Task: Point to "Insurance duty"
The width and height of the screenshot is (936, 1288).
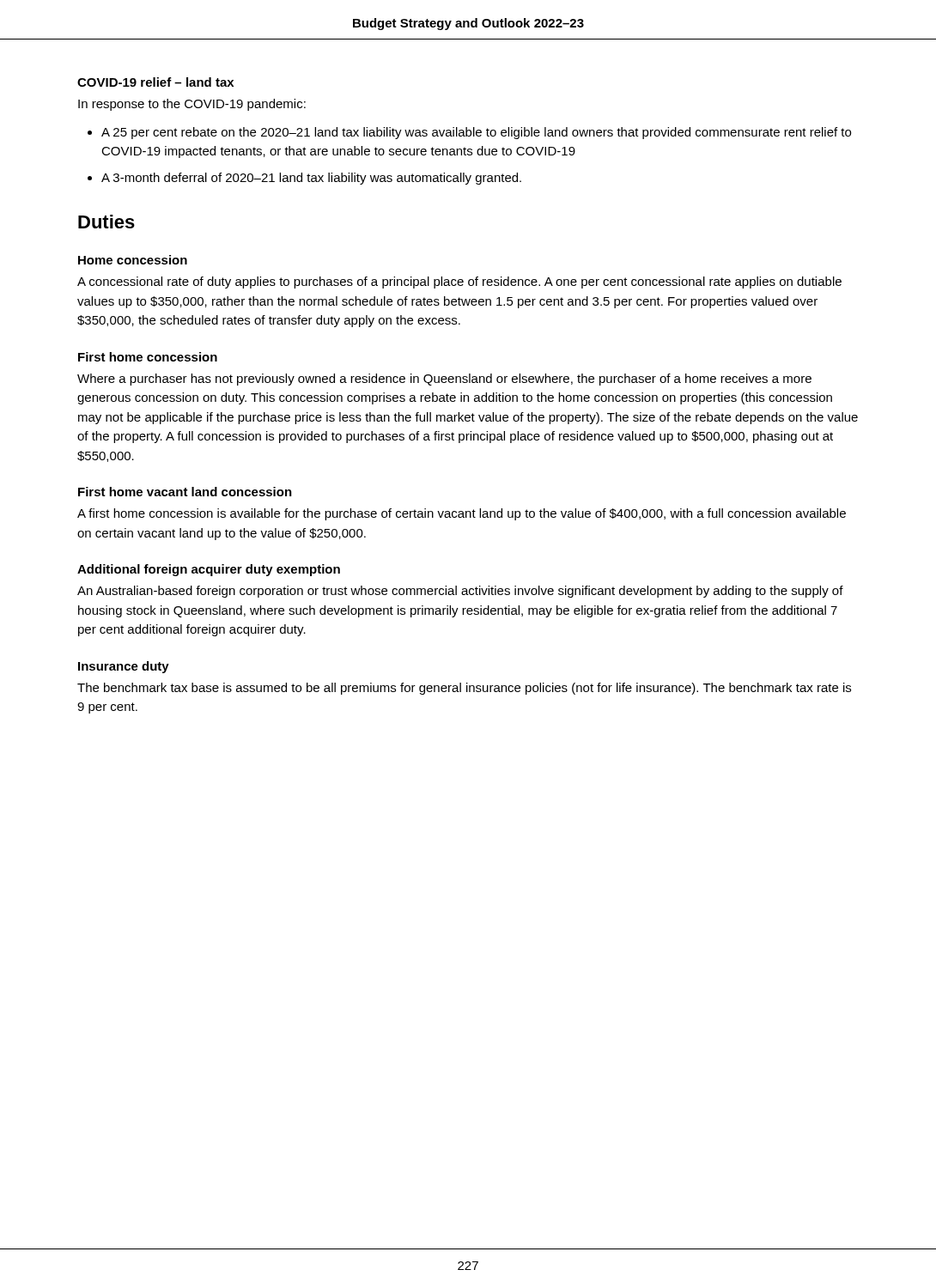Action: pos(123,665)
